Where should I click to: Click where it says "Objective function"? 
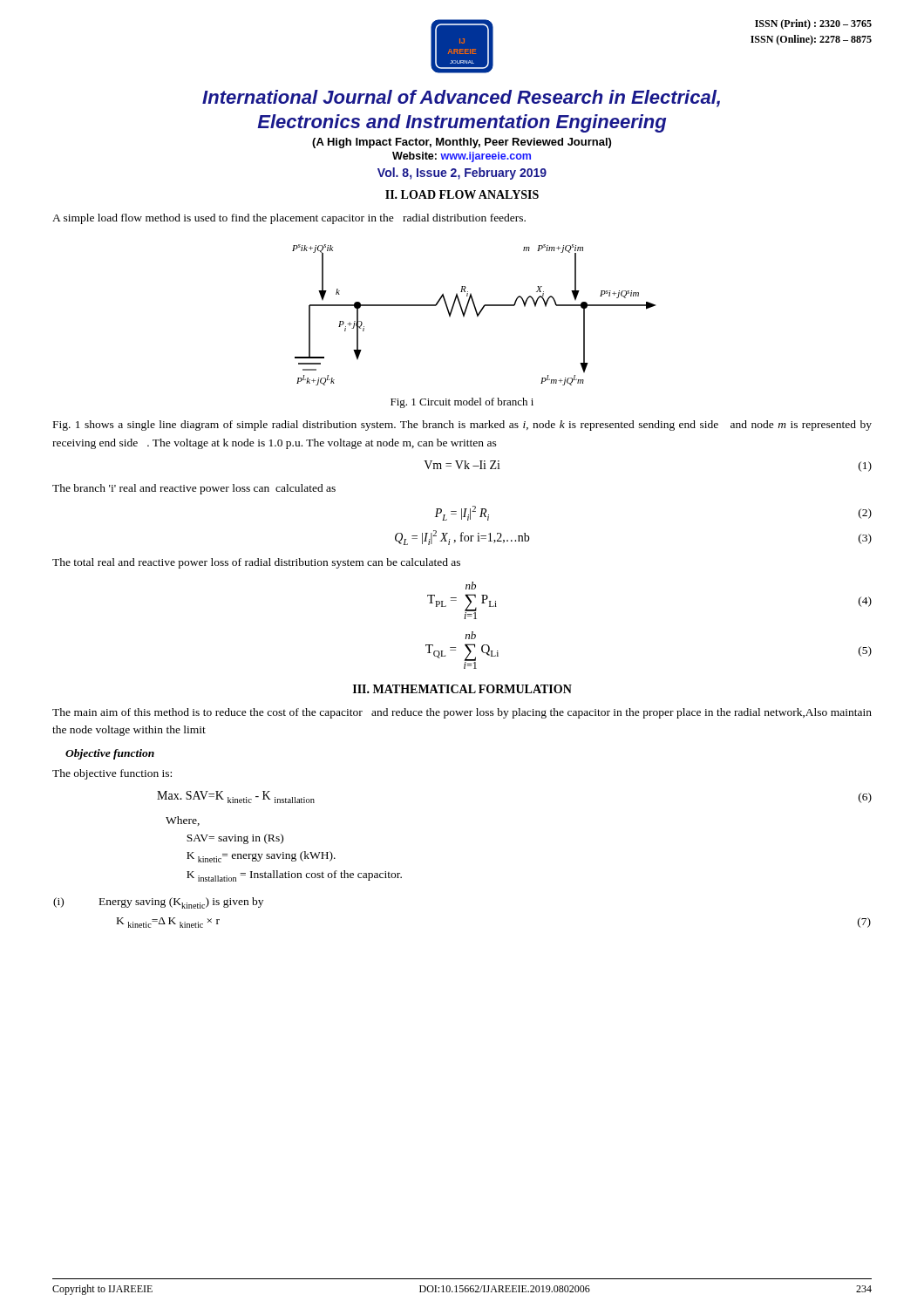tap(110, 753)
